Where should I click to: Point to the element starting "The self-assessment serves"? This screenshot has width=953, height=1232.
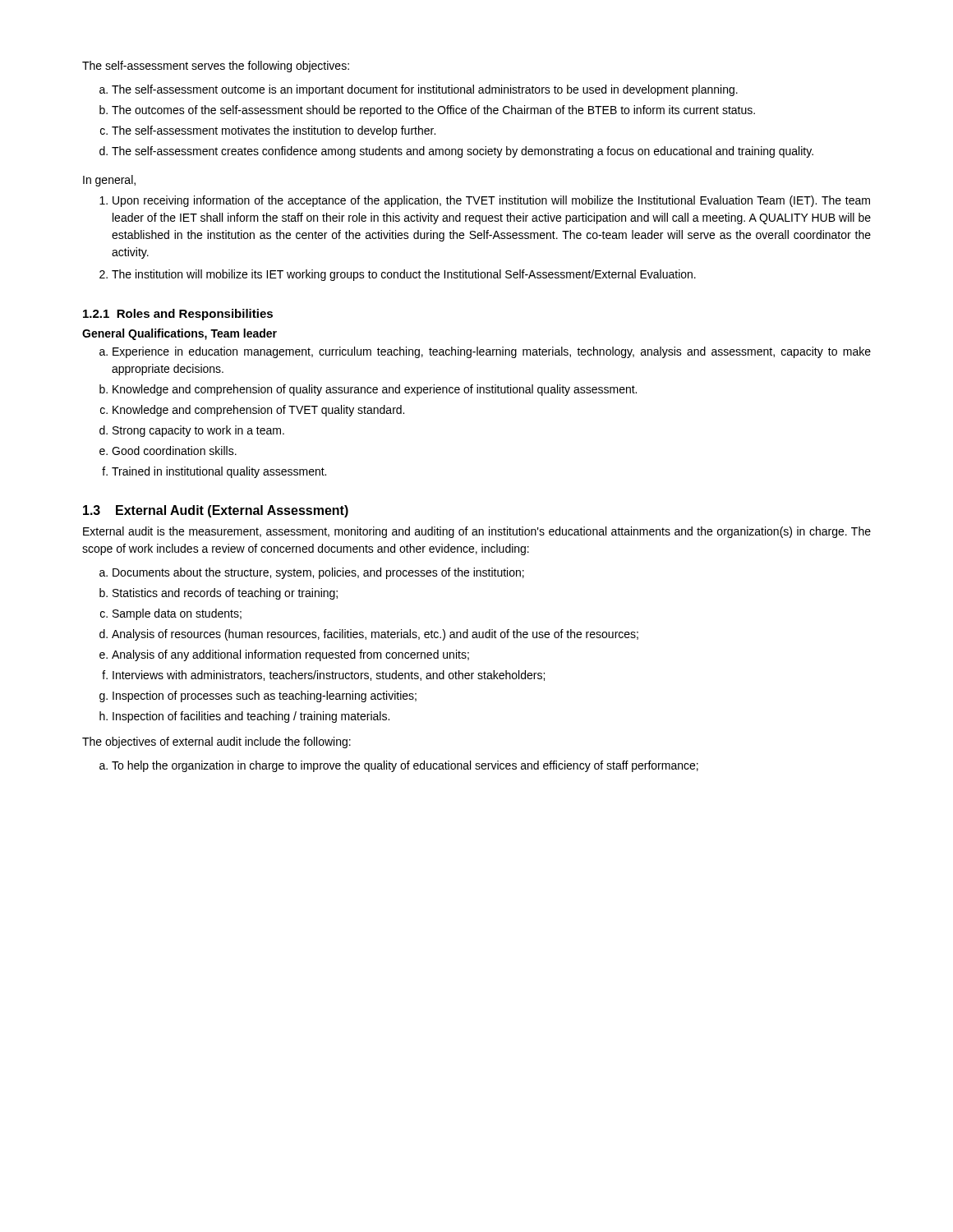pyautogui.click(x=216, y=66)
